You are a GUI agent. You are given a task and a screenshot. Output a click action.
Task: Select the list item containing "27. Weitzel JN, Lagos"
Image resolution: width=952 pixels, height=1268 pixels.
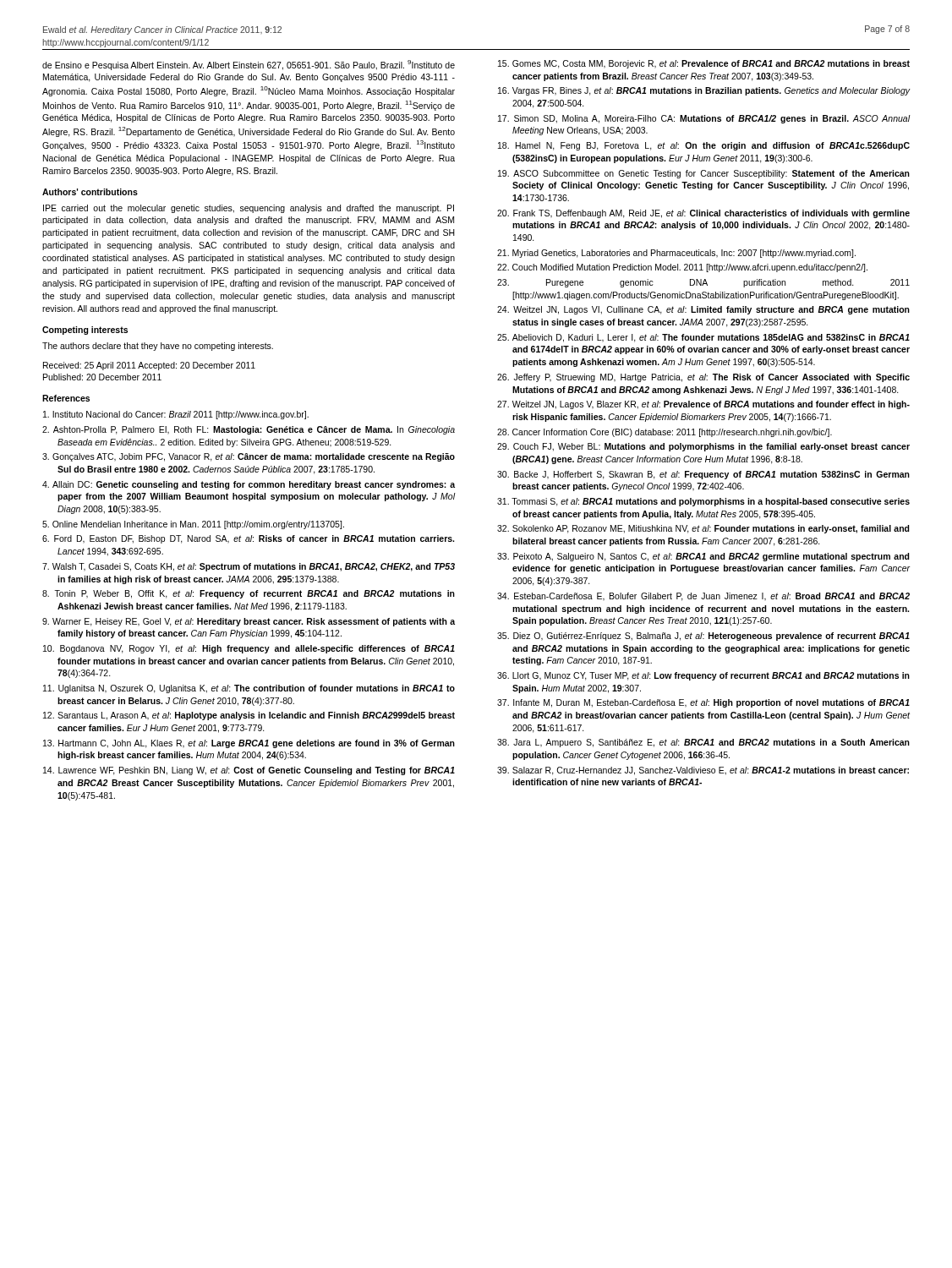pos(703,410)
